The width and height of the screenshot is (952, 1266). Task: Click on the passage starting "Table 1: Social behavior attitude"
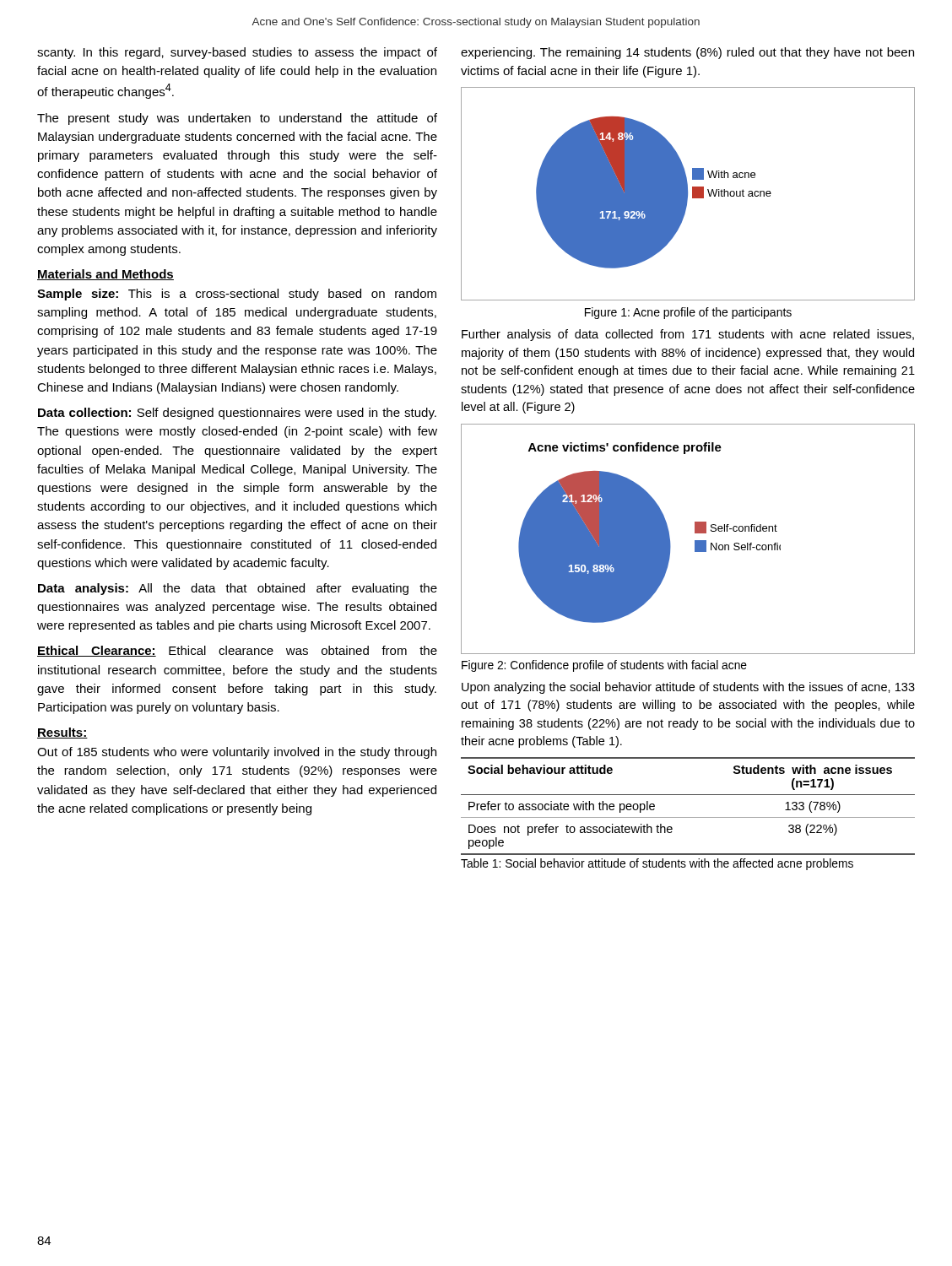(657, 864)
